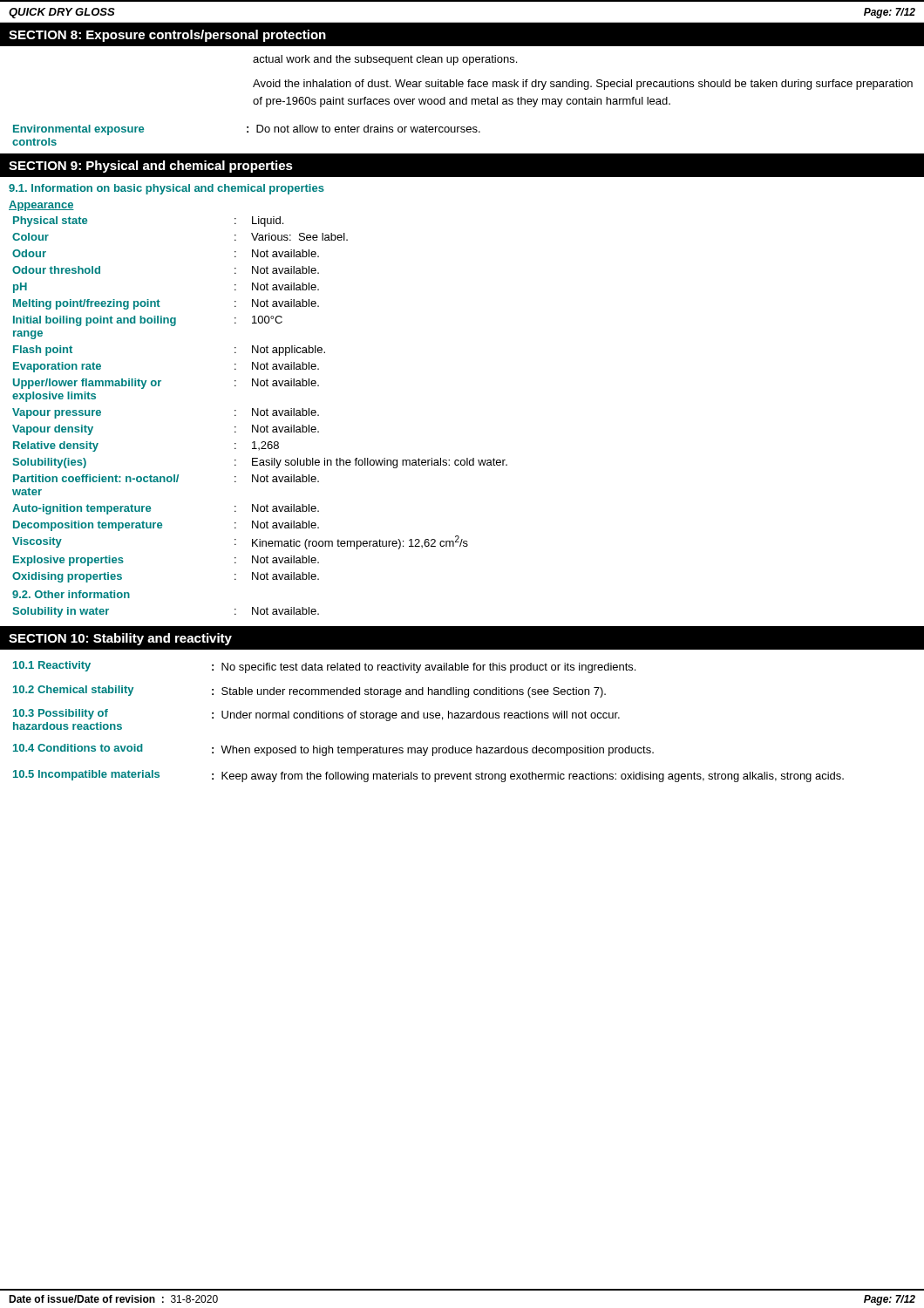Locate the text block starting "2 Chemical stability : Stable"
This screenshot has height=1308, width=924.
tap(462, 691)
